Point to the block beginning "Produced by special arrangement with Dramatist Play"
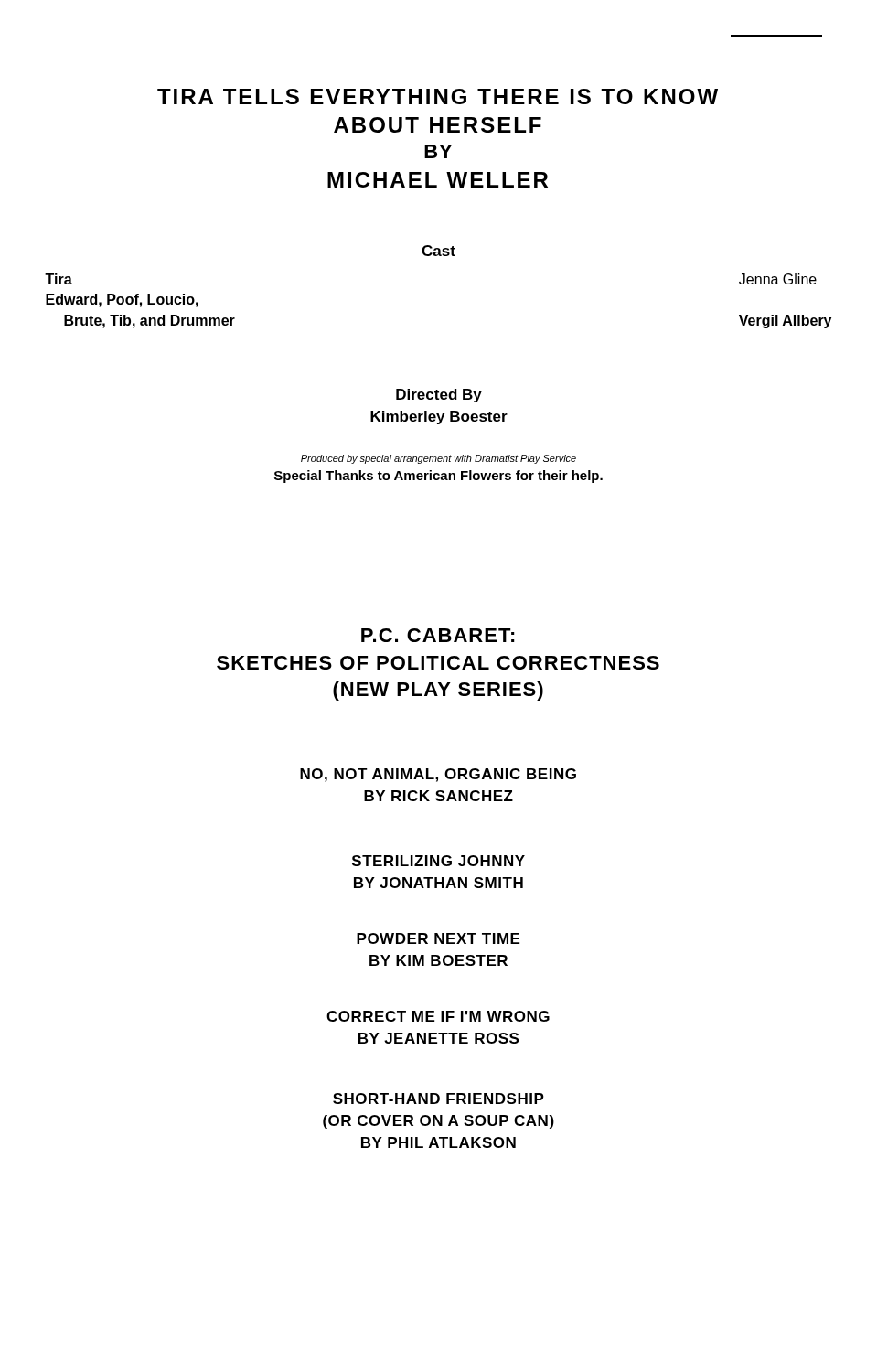The height and width of the screenshot is (1372, 877). [x=438, y=468]
